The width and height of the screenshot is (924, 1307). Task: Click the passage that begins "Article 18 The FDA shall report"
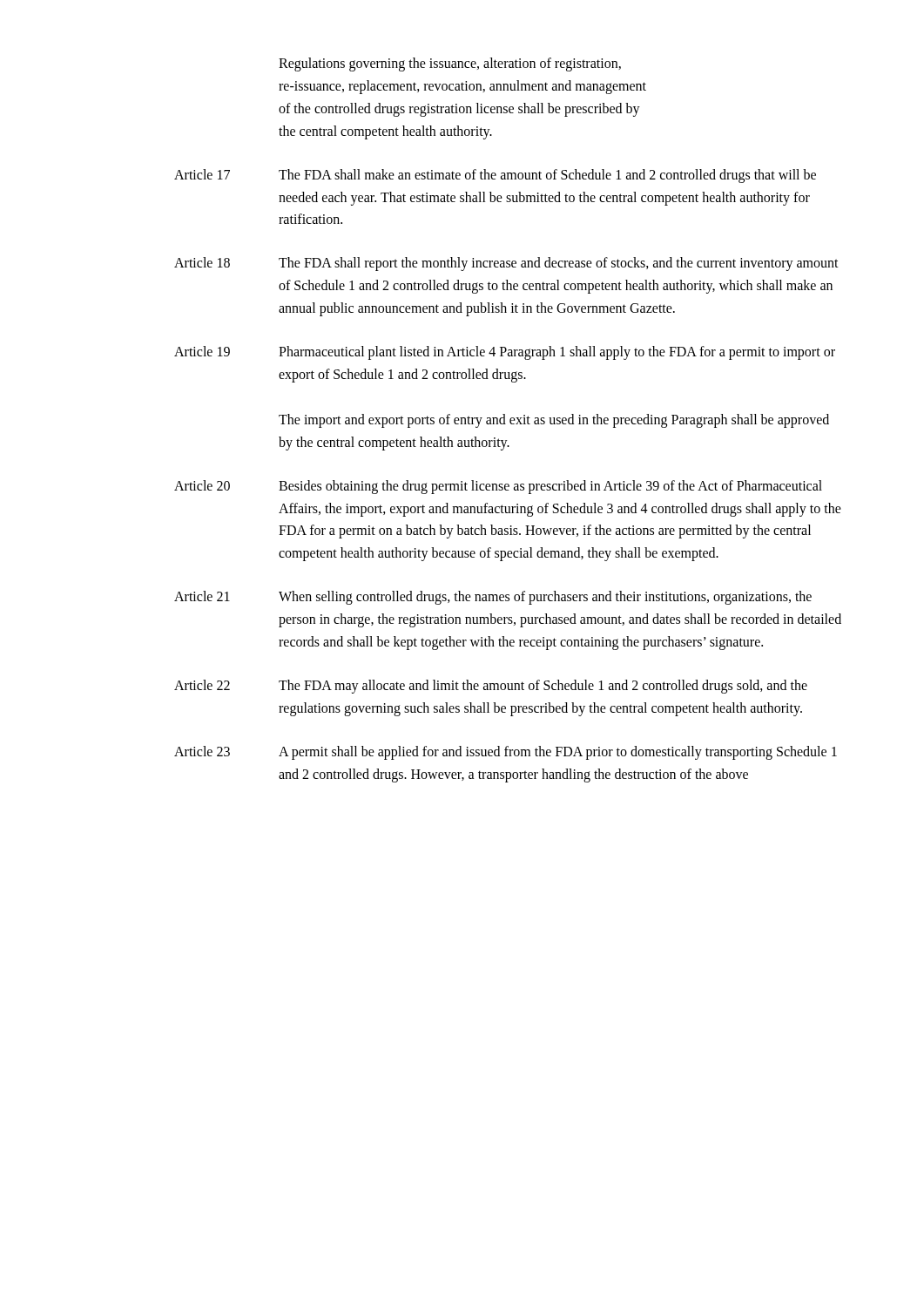[x=510, y=286]
